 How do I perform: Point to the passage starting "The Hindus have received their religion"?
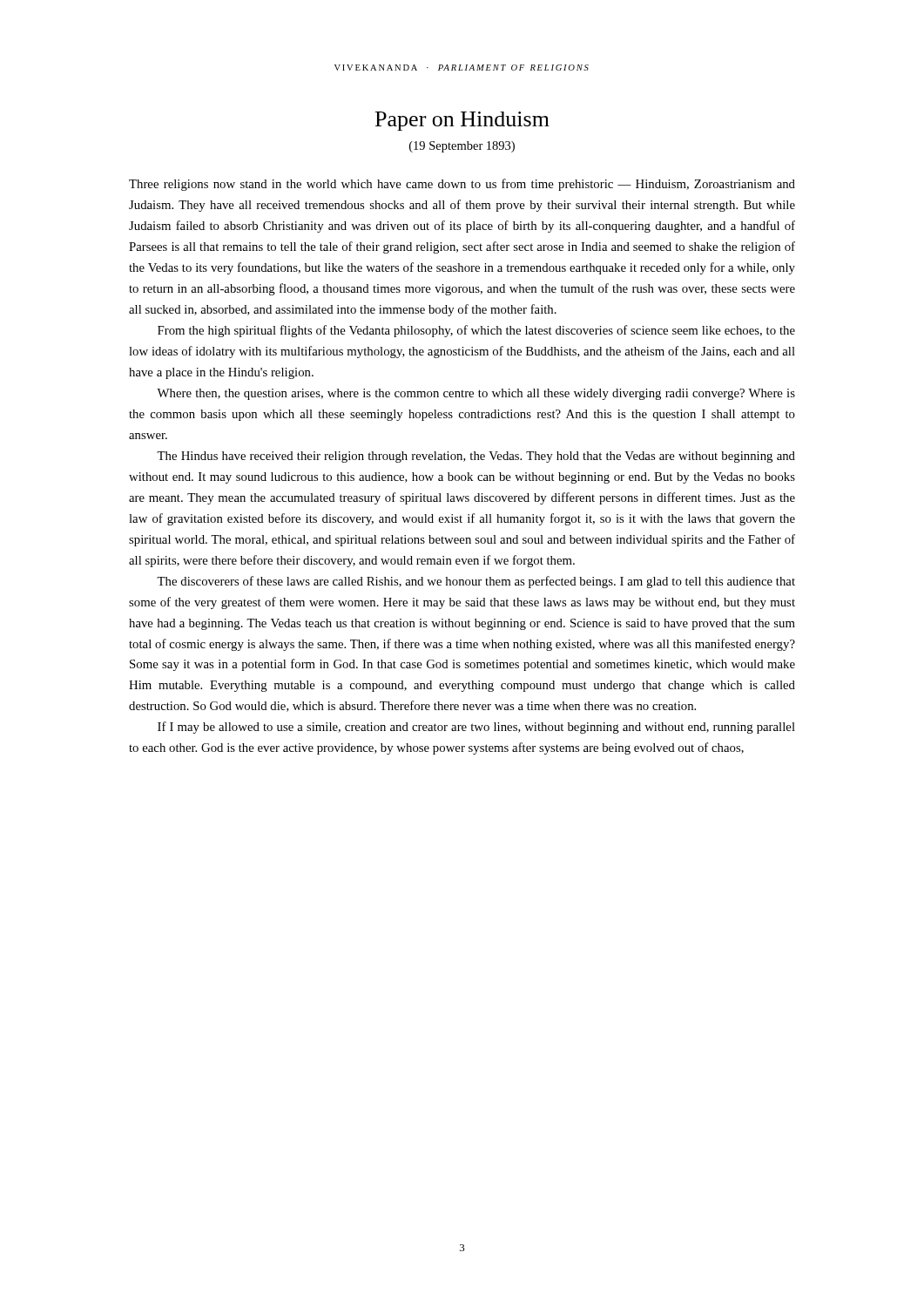point(462,509)
